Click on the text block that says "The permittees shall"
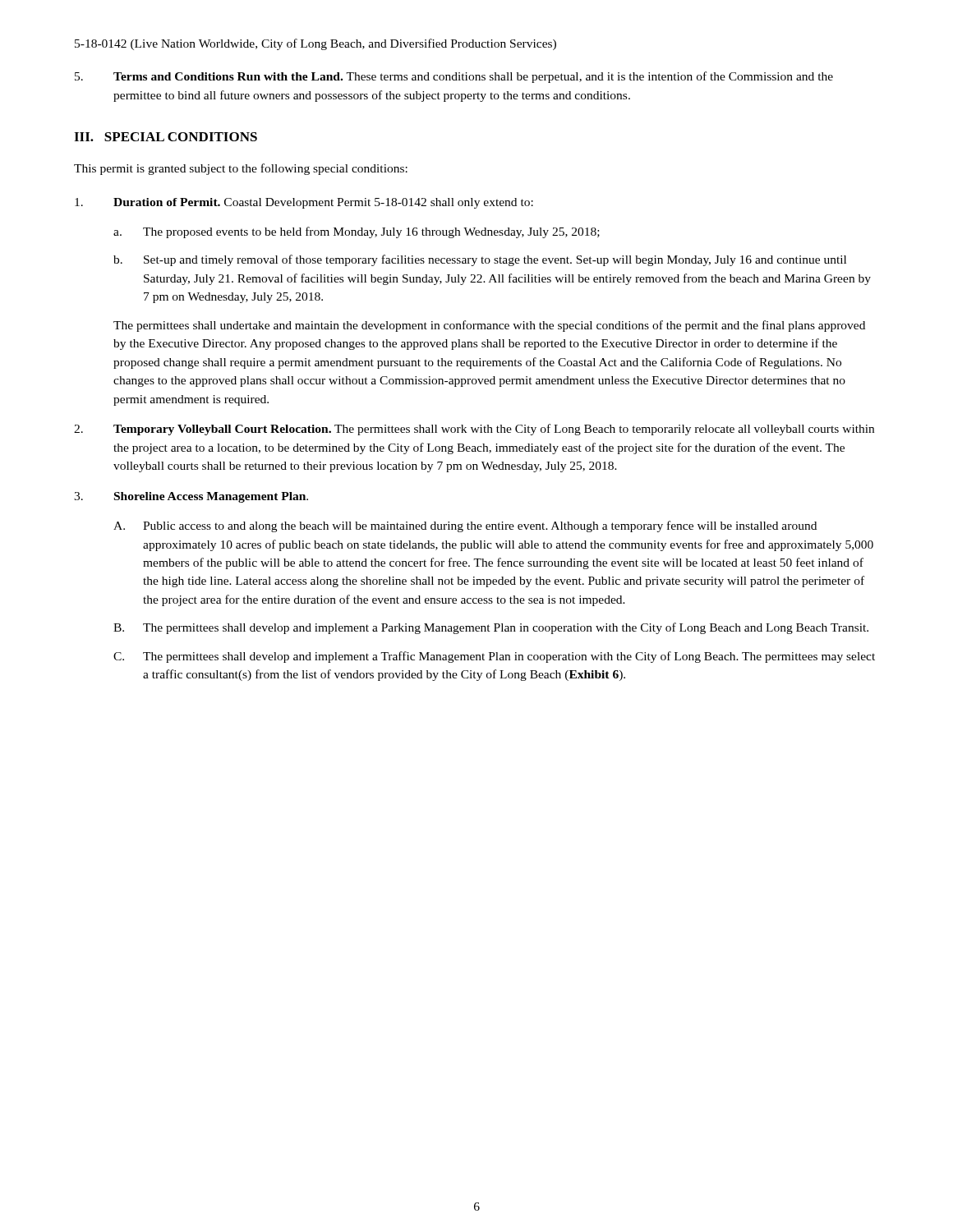 489,362
